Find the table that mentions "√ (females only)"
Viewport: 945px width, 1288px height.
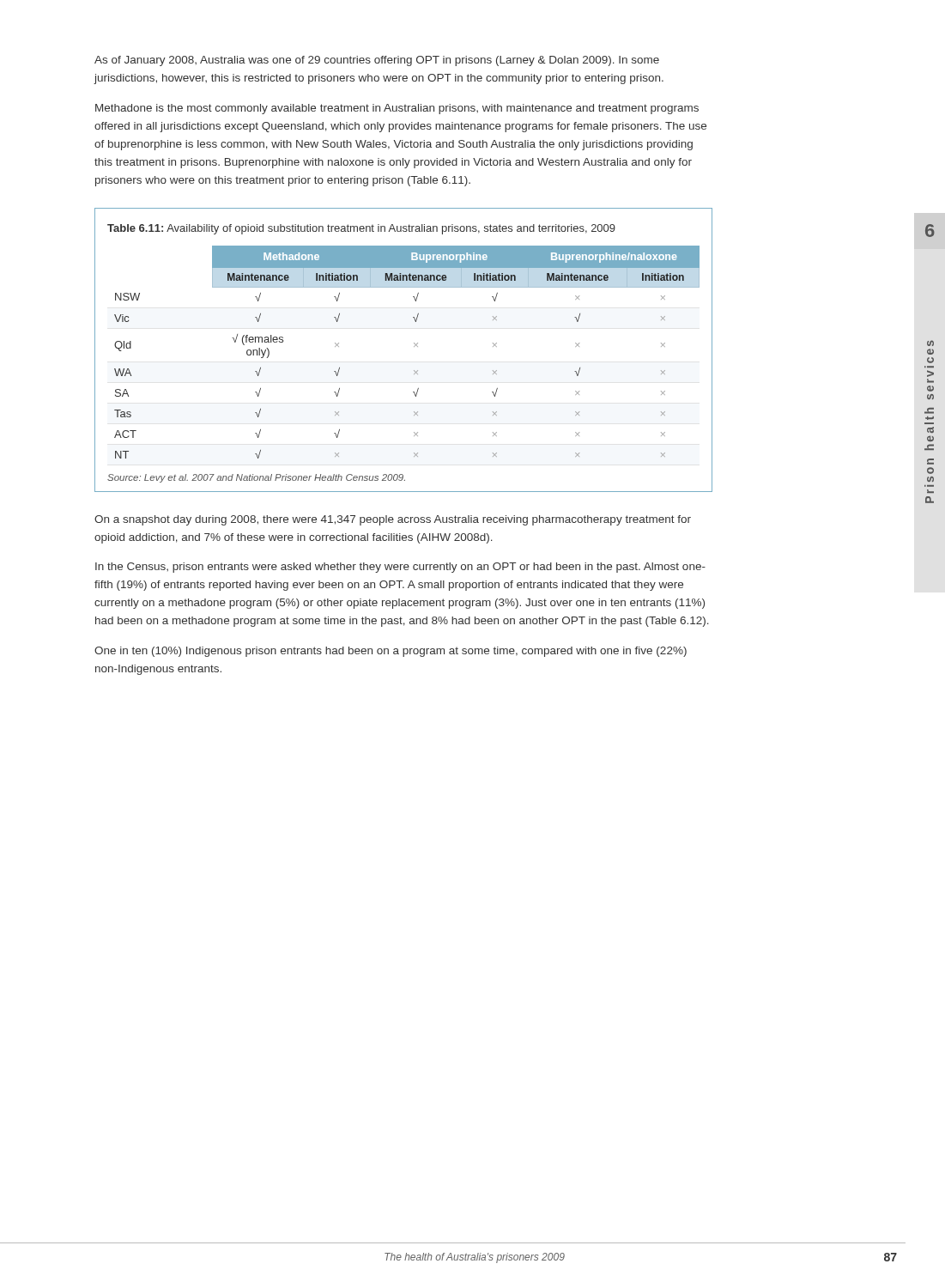point(403,350)
